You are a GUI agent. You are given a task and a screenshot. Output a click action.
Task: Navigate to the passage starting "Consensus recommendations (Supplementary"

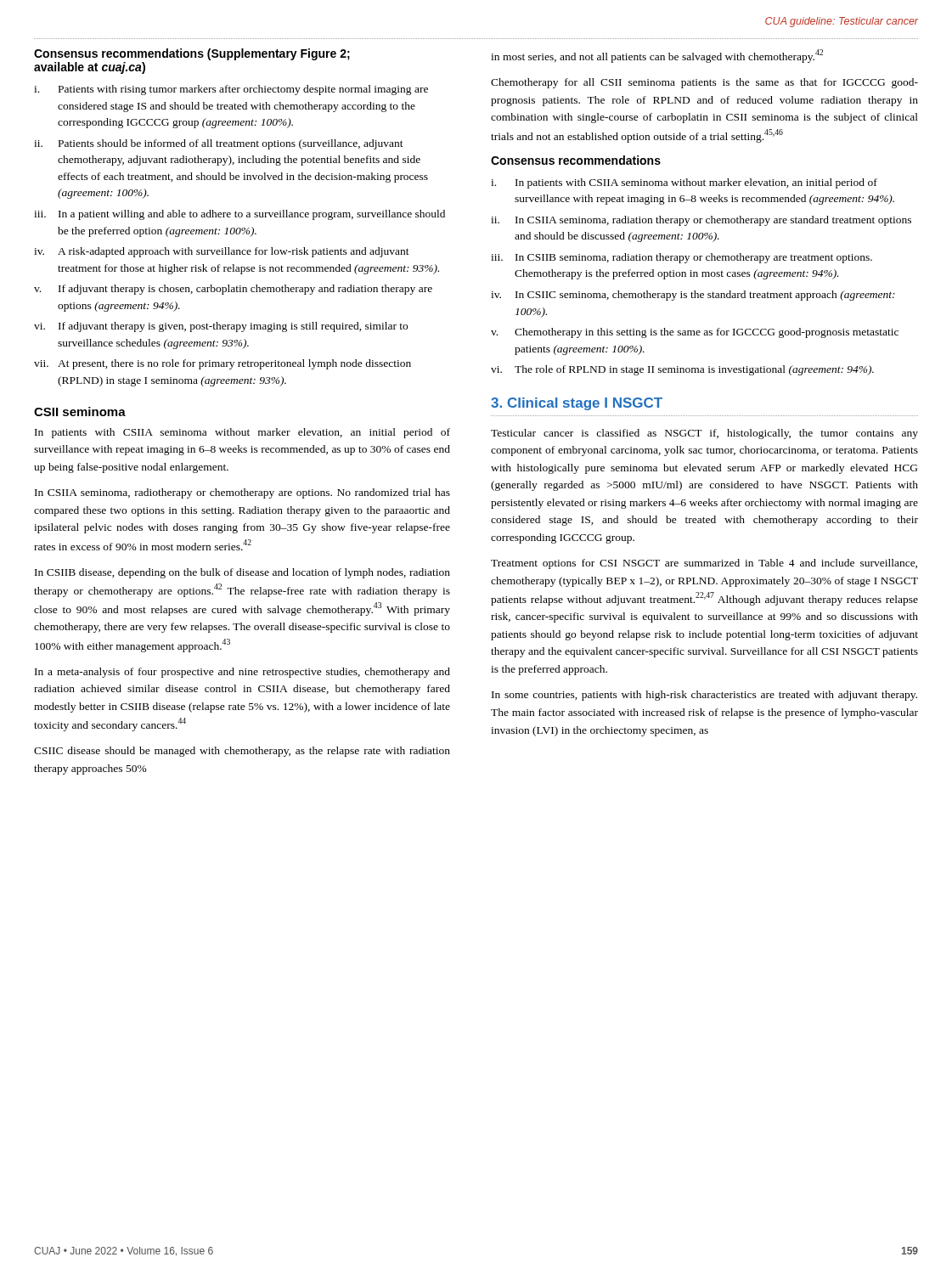[x=192, y=60]
